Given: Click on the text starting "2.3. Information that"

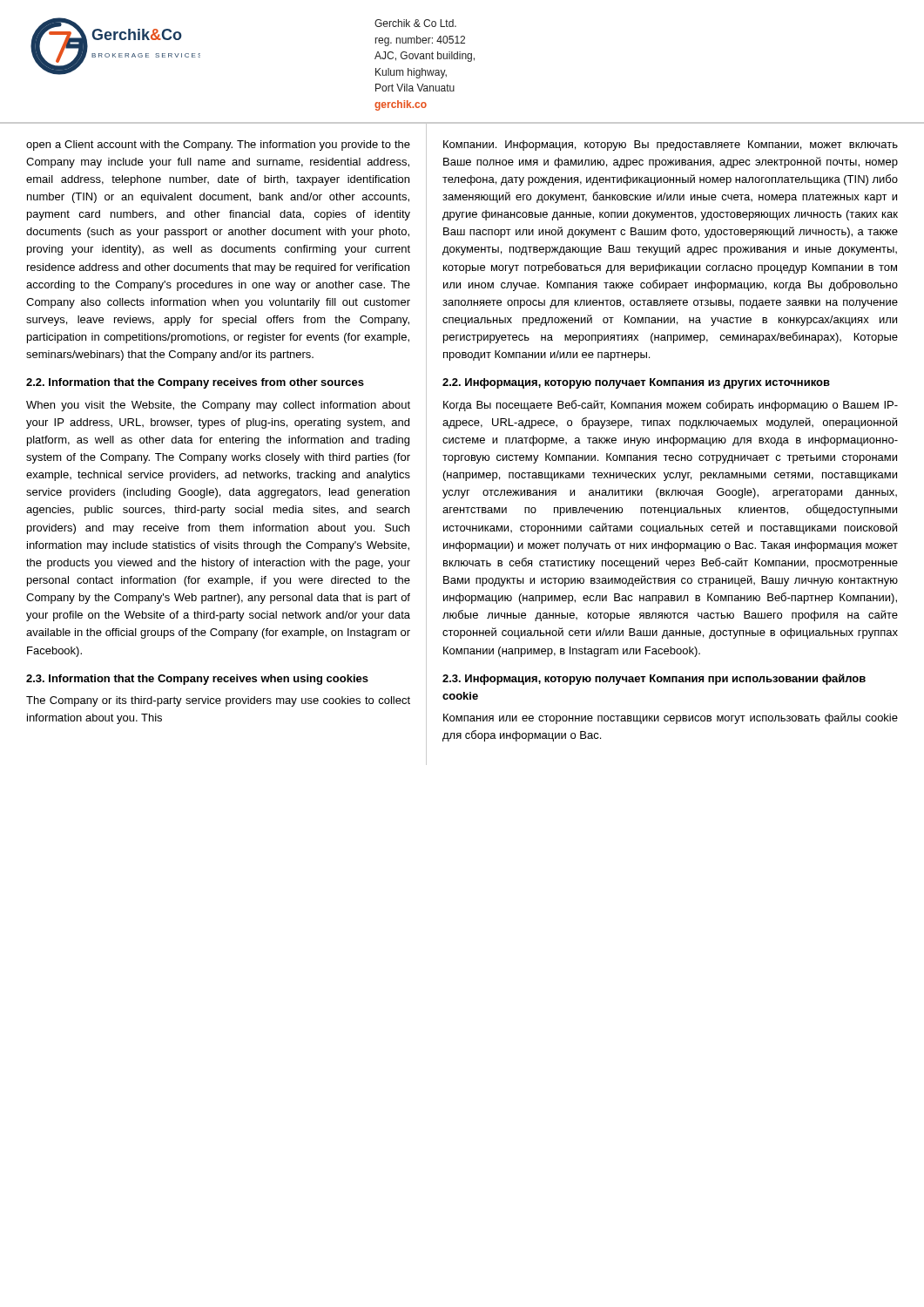Looking at the screenshot, I should (197, 678).
